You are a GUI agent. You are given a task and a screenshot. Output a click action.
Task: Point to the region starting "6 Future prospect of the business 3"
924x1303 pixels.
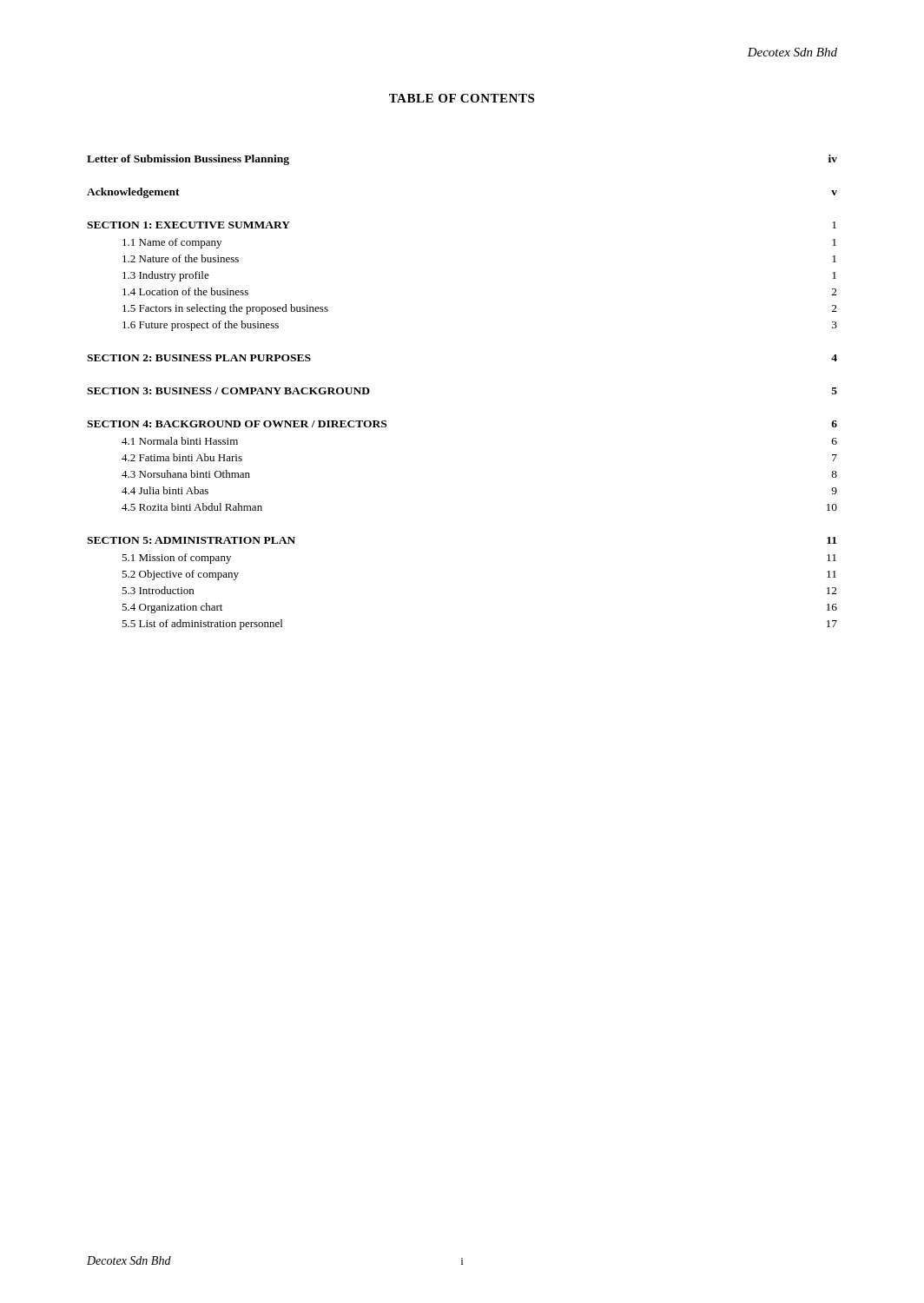[202, 325]
